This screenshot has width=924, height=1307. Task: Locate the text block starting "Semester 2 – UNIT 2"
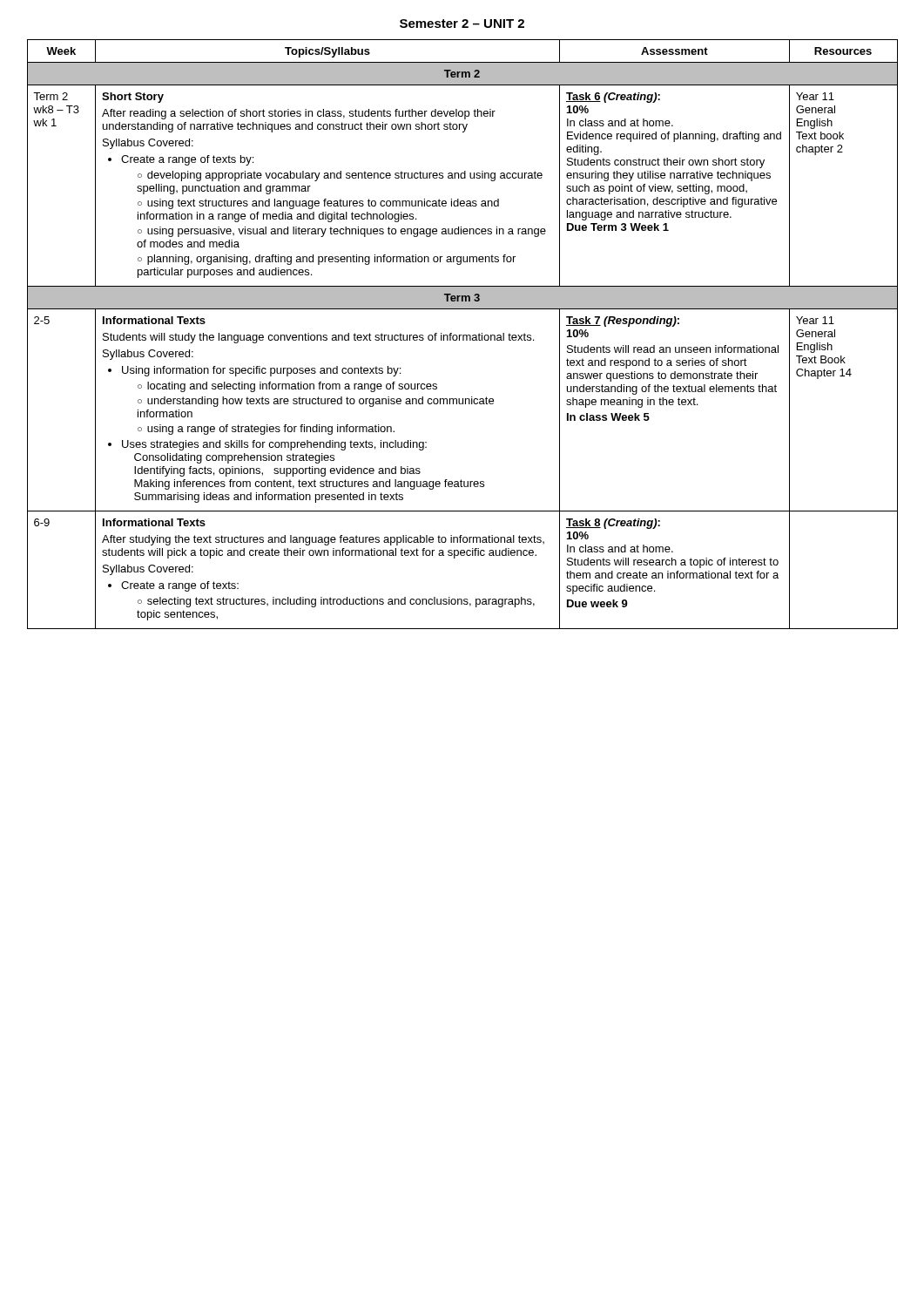(462, 23)
